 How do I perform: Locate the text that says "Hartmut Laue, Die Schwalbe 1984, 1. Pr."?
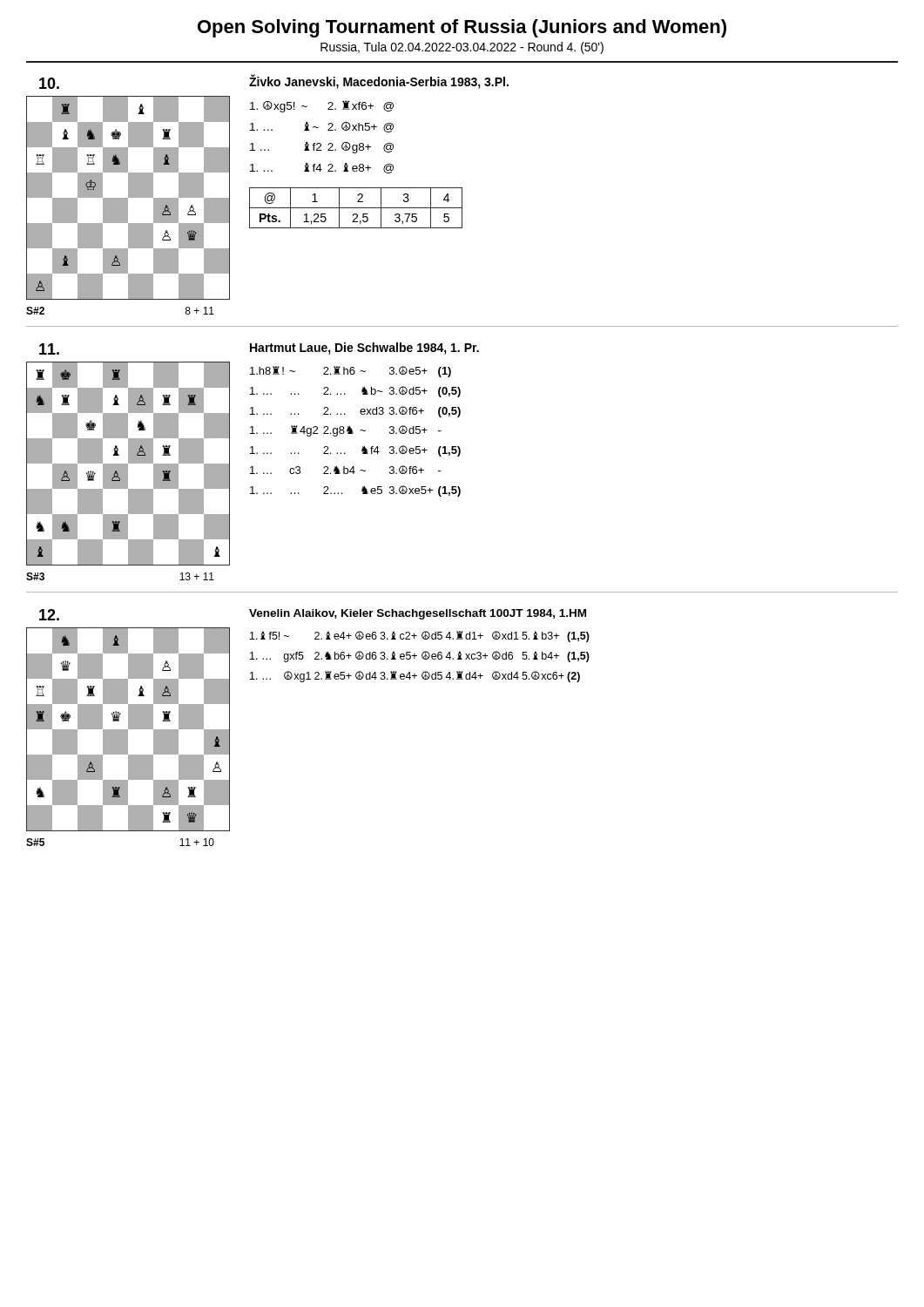tap(364, 348)
